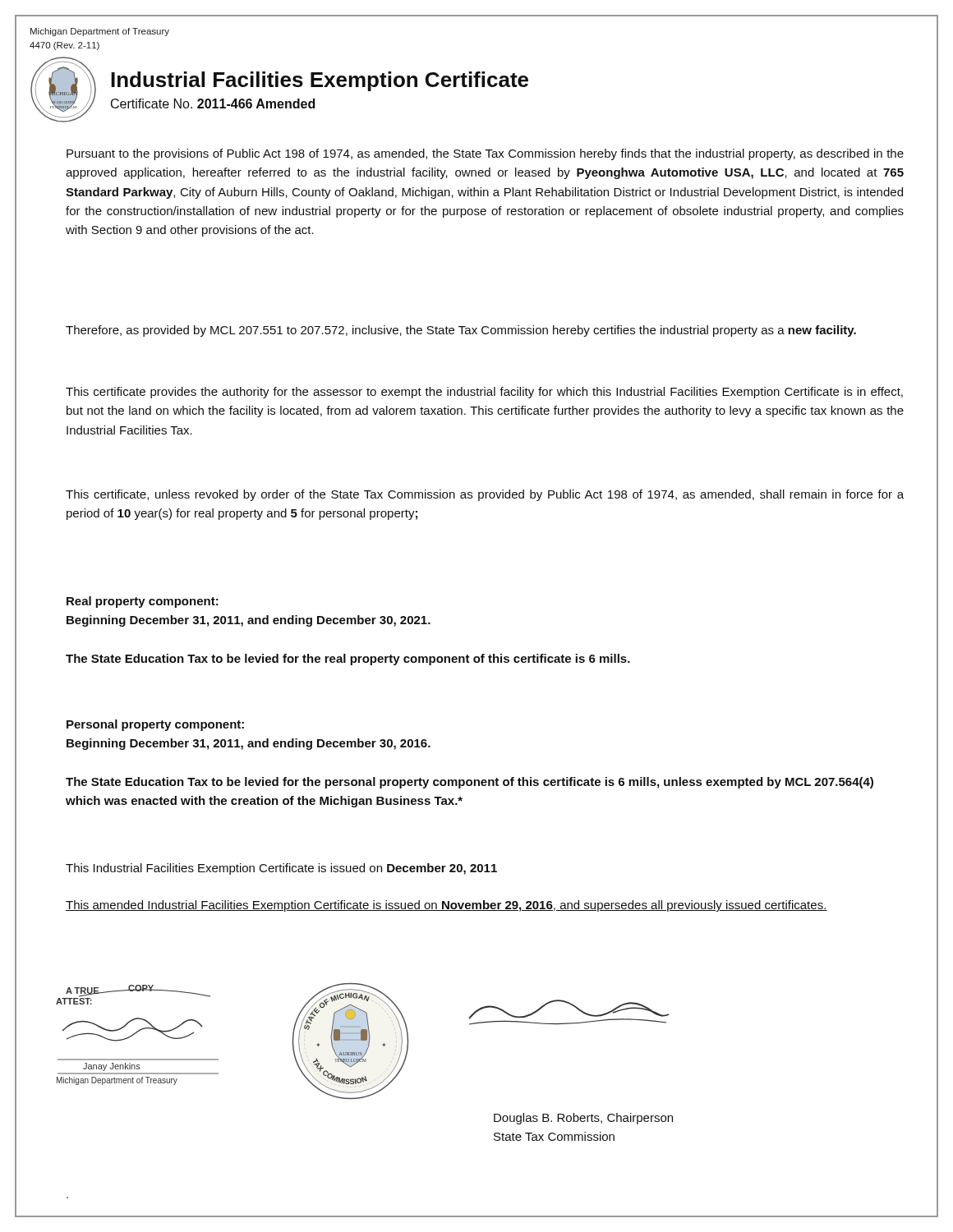
Task: Click the passage that begins "This certificate provides the"
Action: (485, 410)
